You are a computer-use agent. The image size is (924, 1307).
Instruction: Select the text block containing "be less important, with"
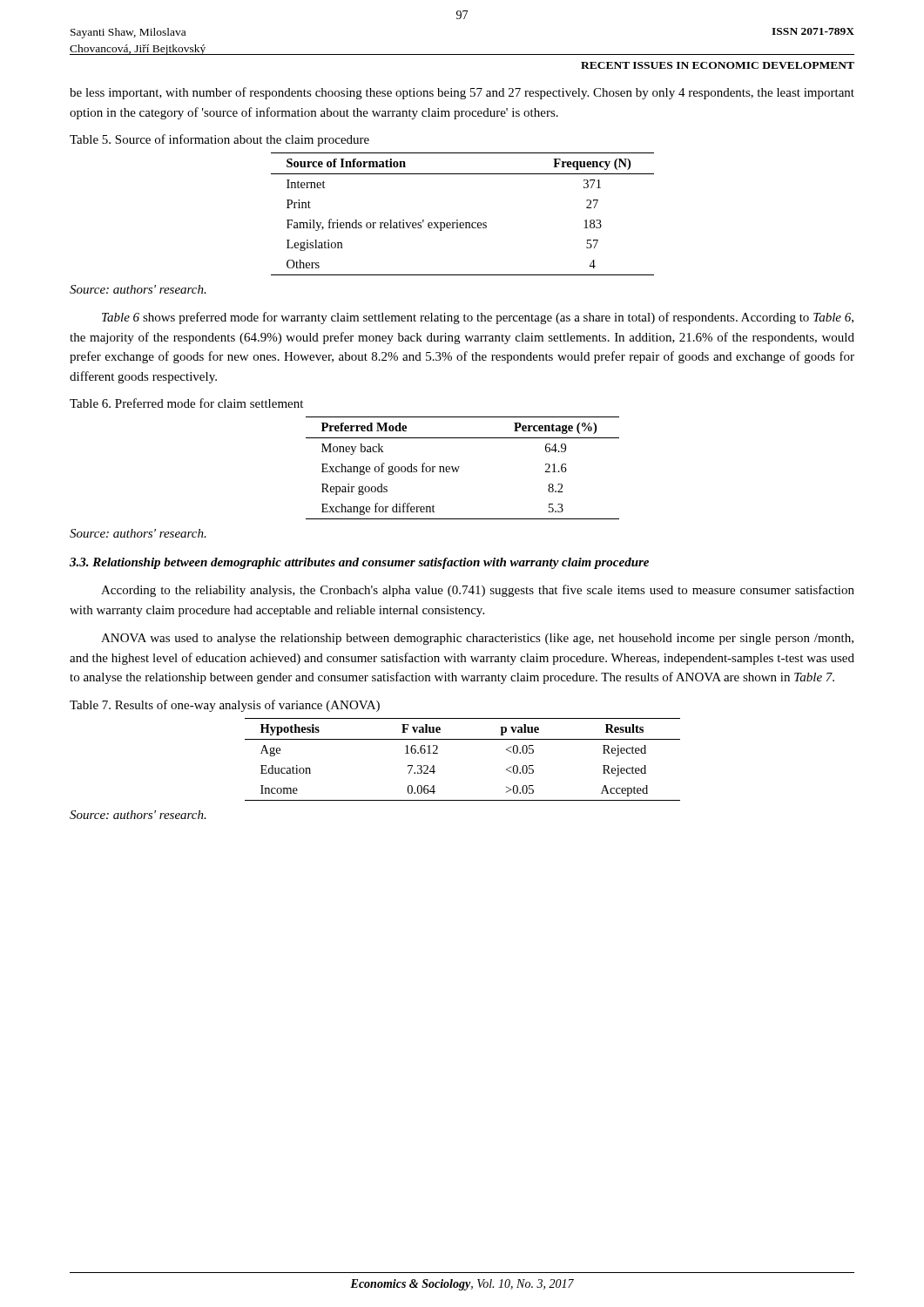pyautogui.click(x=462, y=102)
